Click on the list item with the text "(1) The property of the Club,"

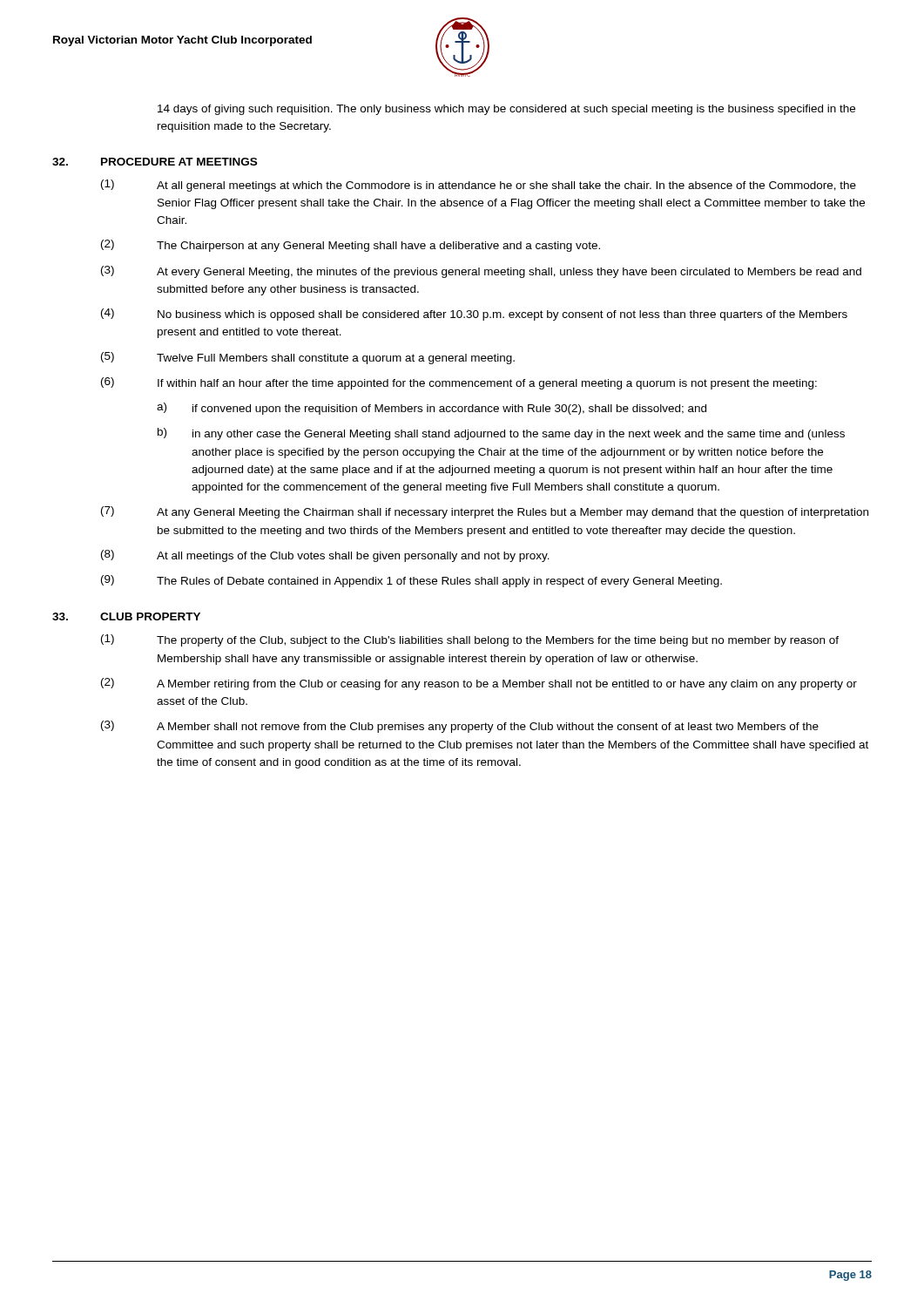coord(486,650)
